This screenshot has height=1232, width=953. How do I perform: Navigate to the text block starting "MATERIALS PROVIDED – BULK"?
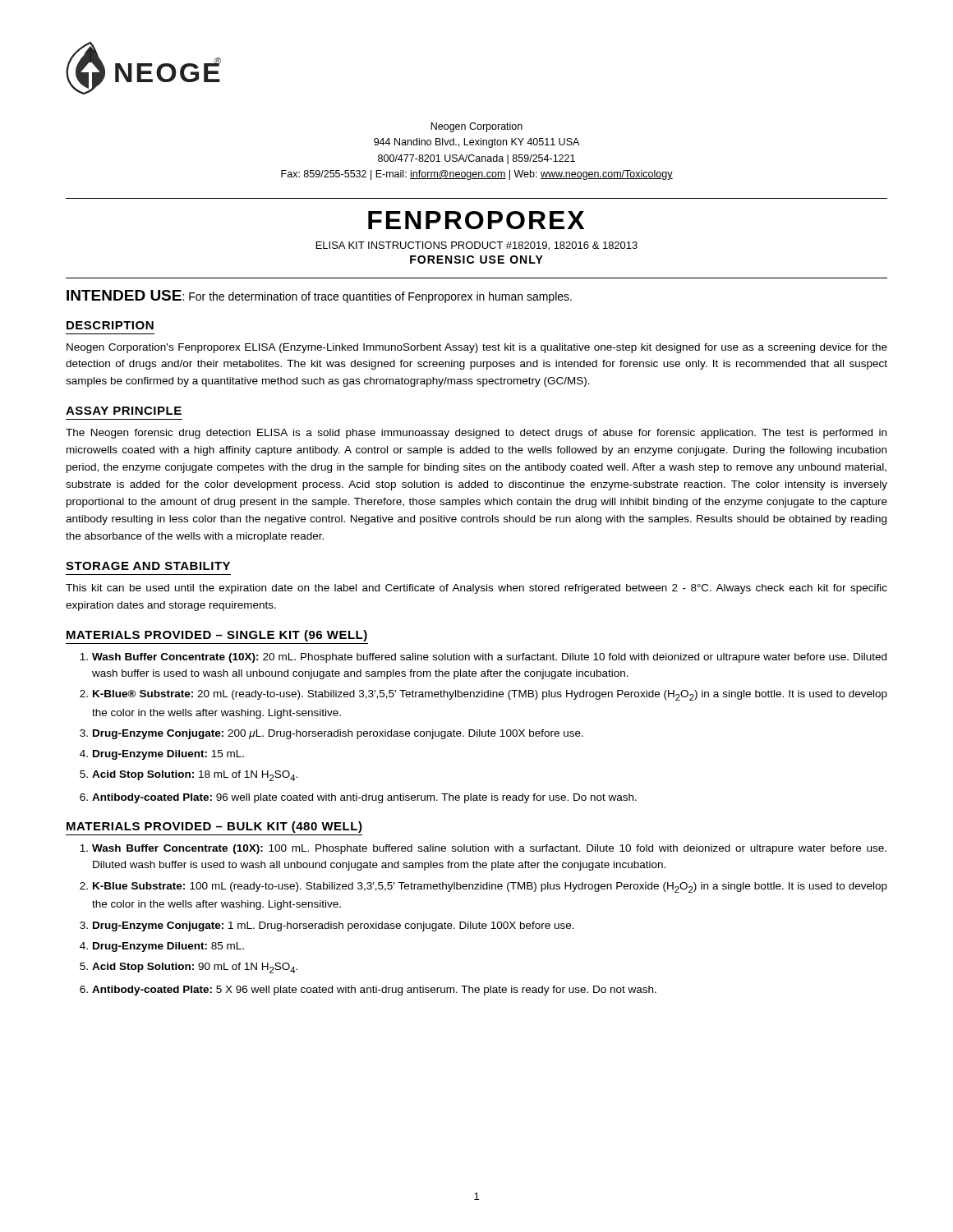click(x=214, y=826)
